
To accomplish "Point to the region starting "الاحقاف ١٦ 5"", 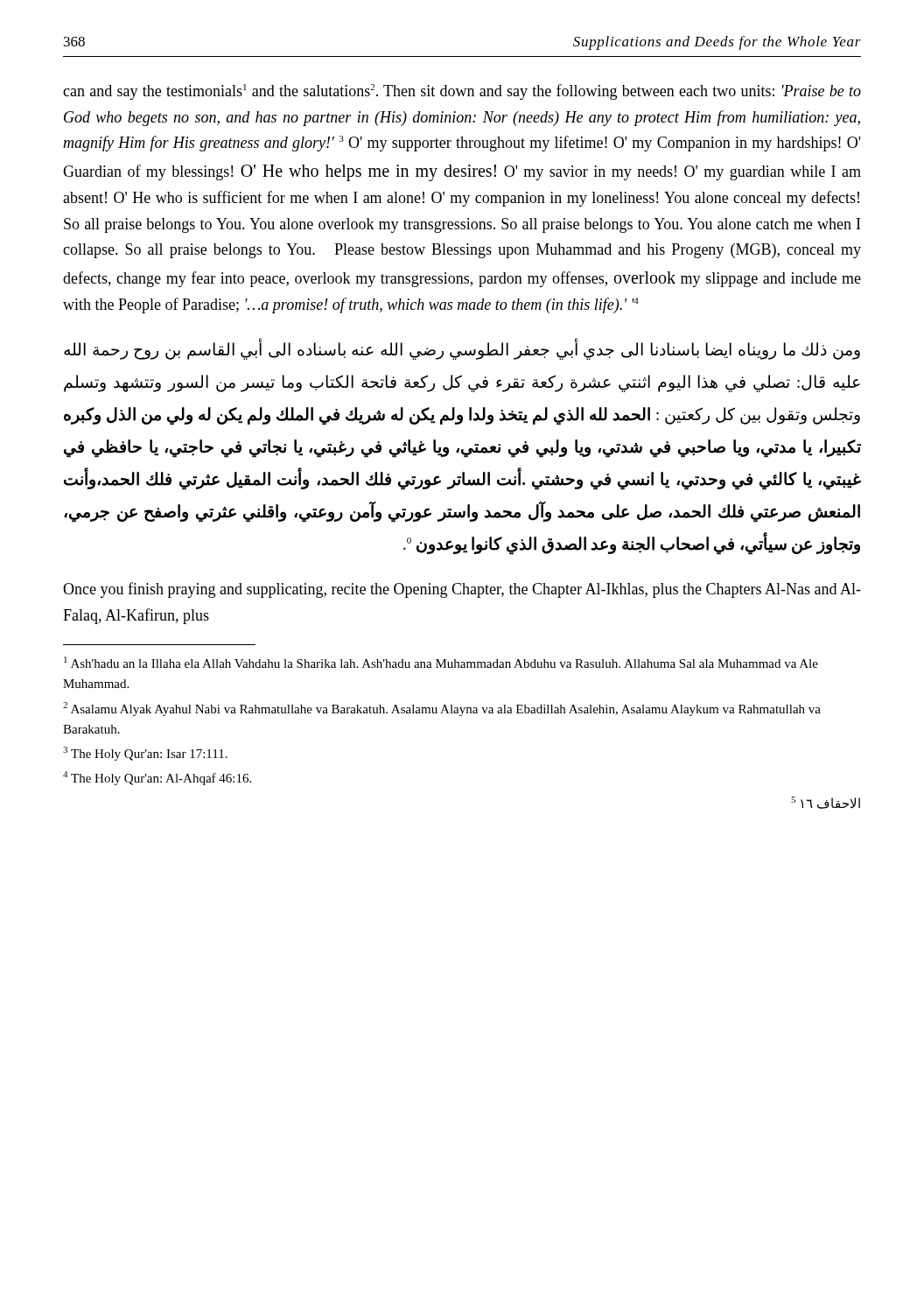I will pos(826,802).
